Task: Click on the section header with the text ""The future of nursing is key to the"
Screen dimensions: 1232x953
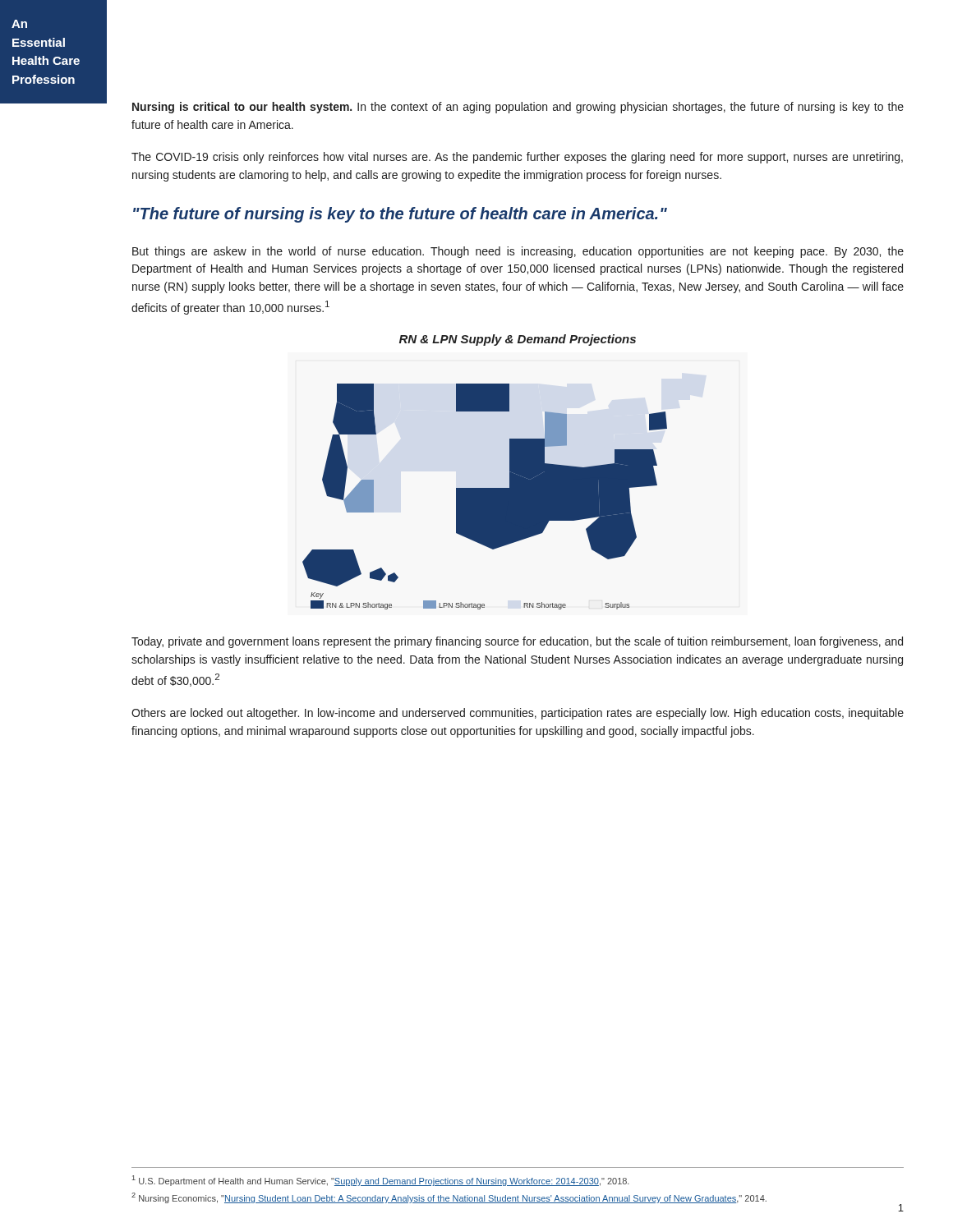Action: (399, 213)
